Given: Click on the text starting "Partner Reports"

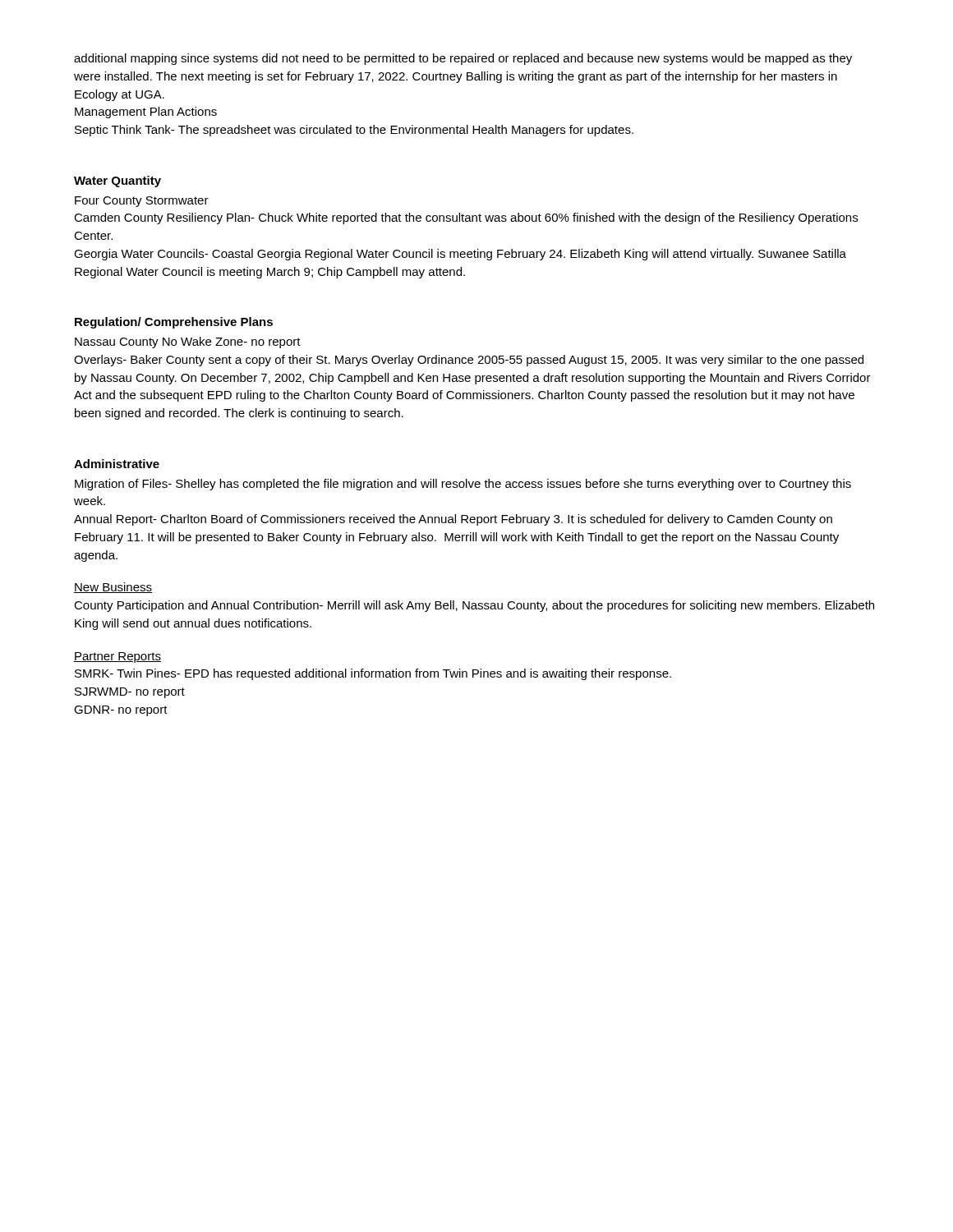Looking at the screenshot, I should point(117,656).
